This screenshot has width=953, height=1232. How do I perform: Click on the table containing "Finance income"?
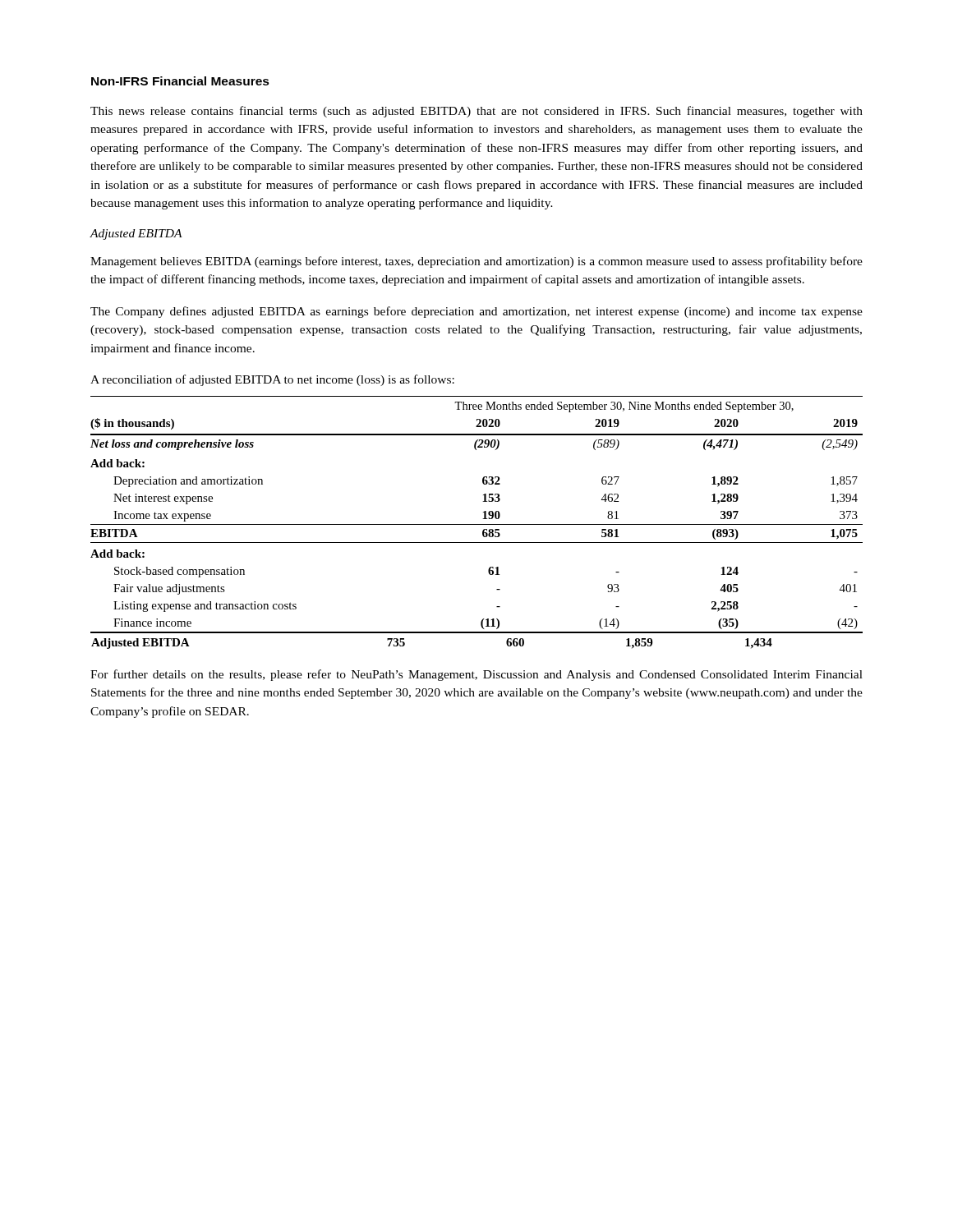coord(476,523)
